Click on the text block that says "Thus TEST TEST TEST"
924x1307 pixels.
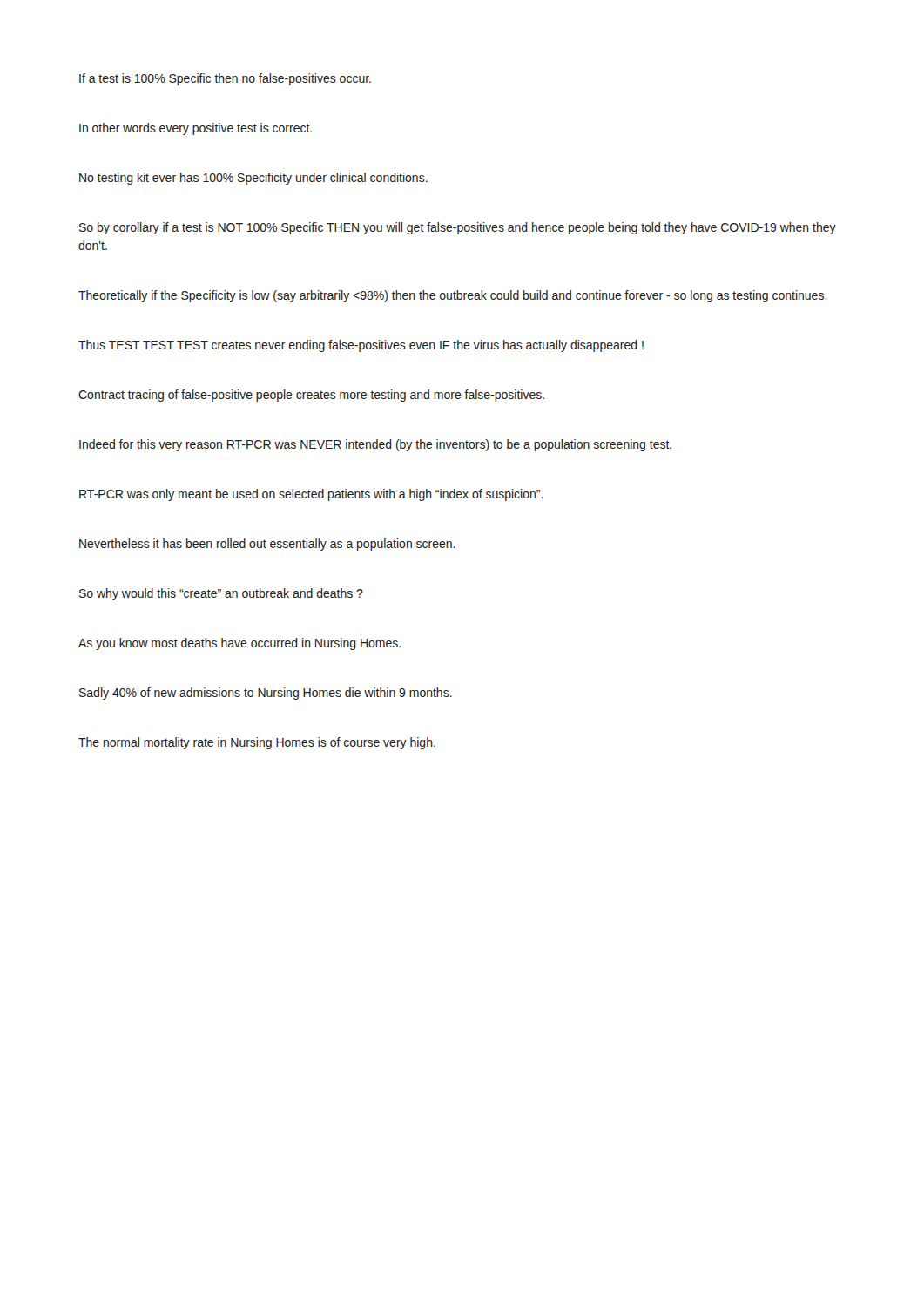361,345
